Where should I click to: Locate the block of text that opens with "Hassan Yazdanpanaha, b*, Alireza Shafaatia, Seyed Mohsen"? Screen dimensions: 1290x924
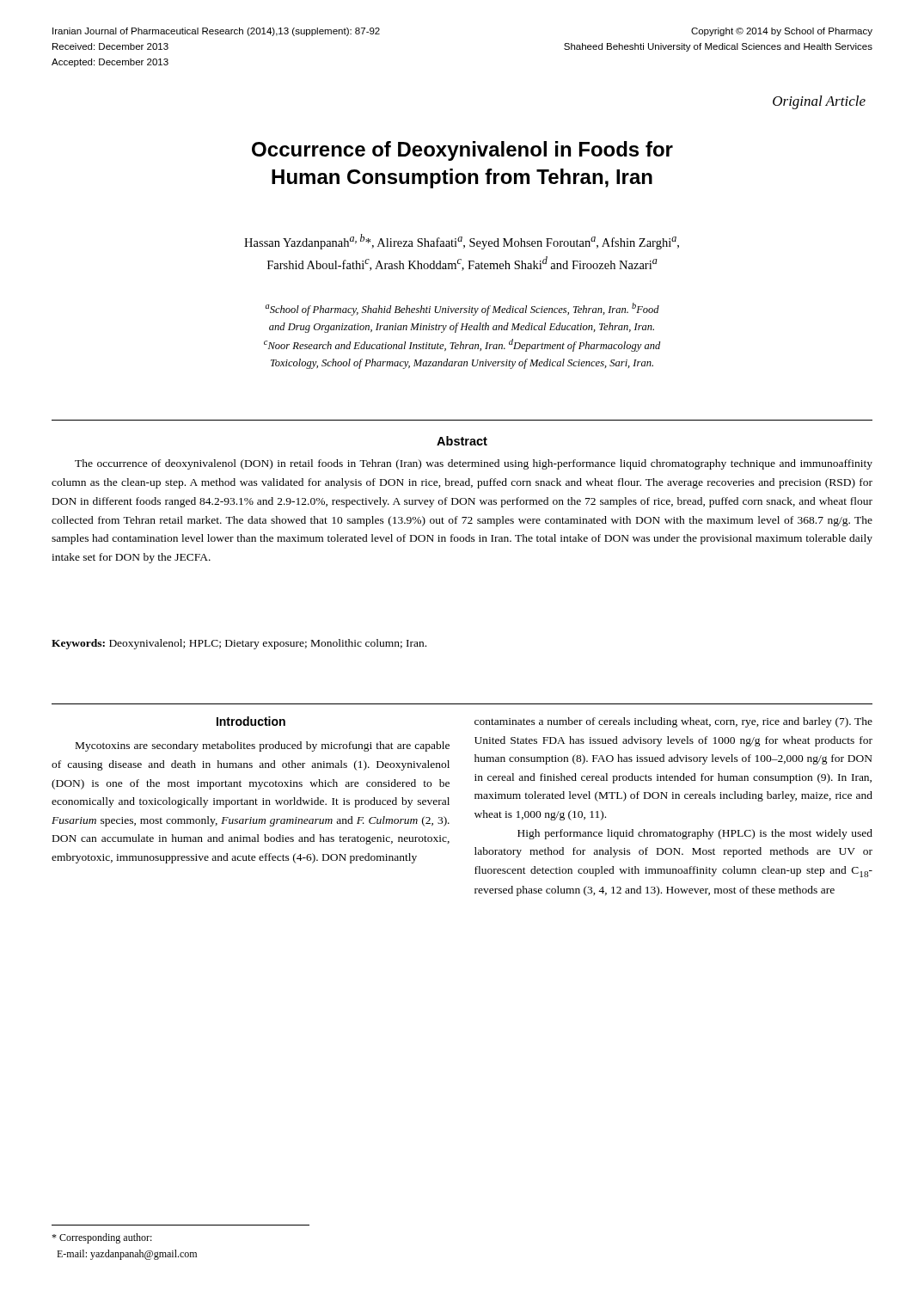(x=462, y=252)
